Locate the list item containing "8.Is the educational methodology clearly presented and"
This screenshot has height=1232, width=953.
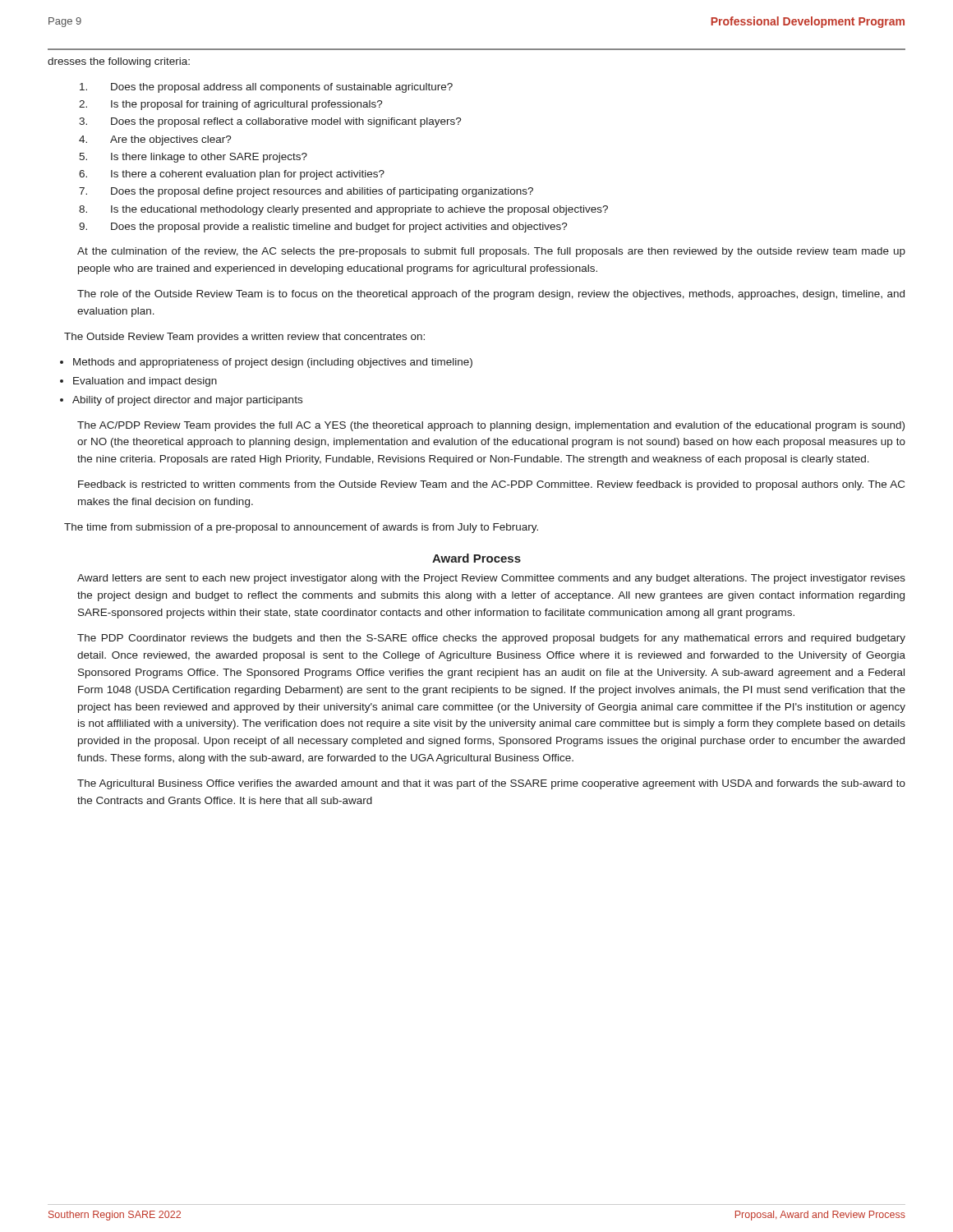476,209
